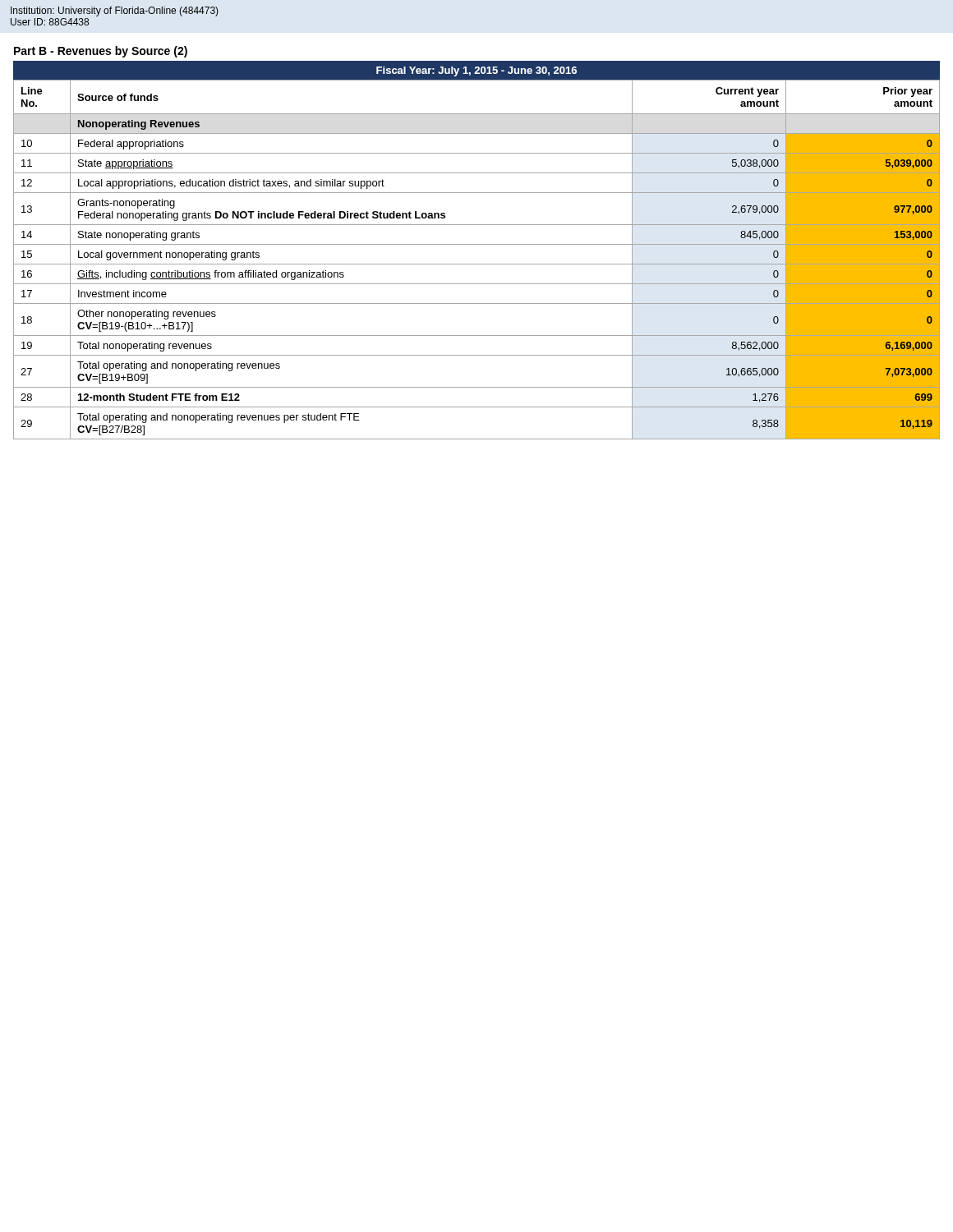Click on the element starting "Part B - Revenues by"
This screenshot has height=1232, width=953.
(100, 51)
